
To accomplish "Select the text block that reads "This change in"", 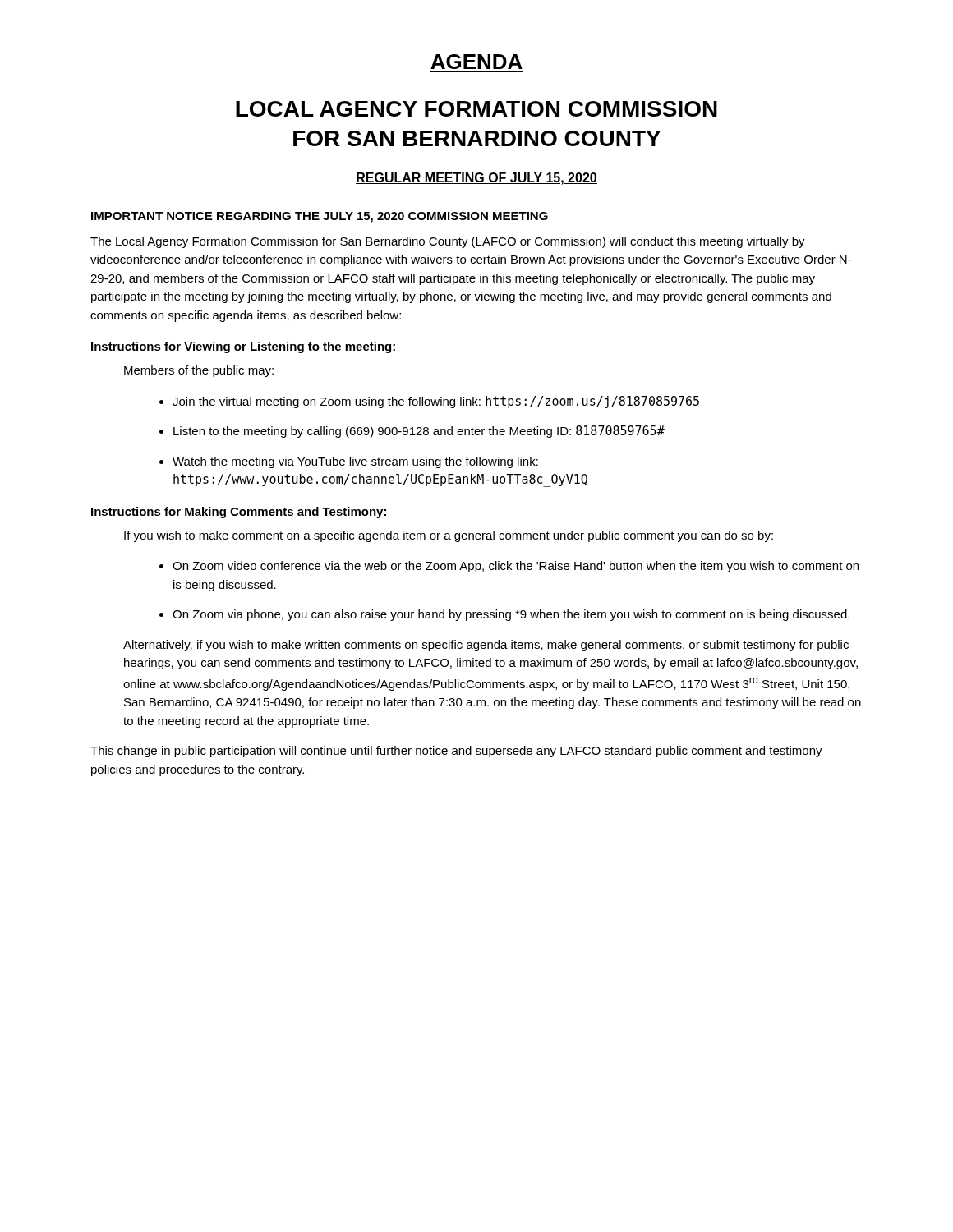I will (456, 760).
